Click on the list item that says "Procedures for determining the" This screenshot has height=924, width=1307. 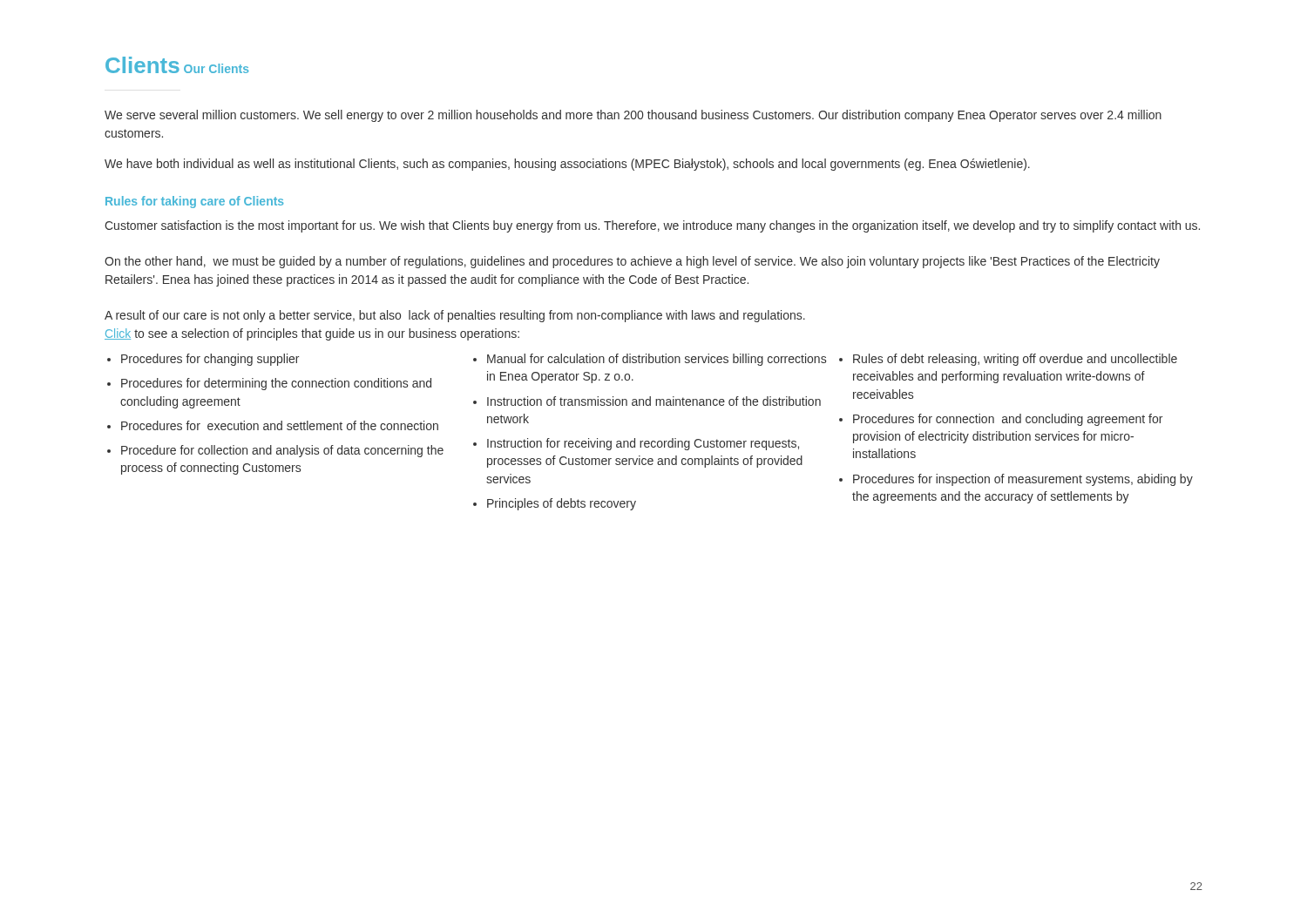click(291, 392)
